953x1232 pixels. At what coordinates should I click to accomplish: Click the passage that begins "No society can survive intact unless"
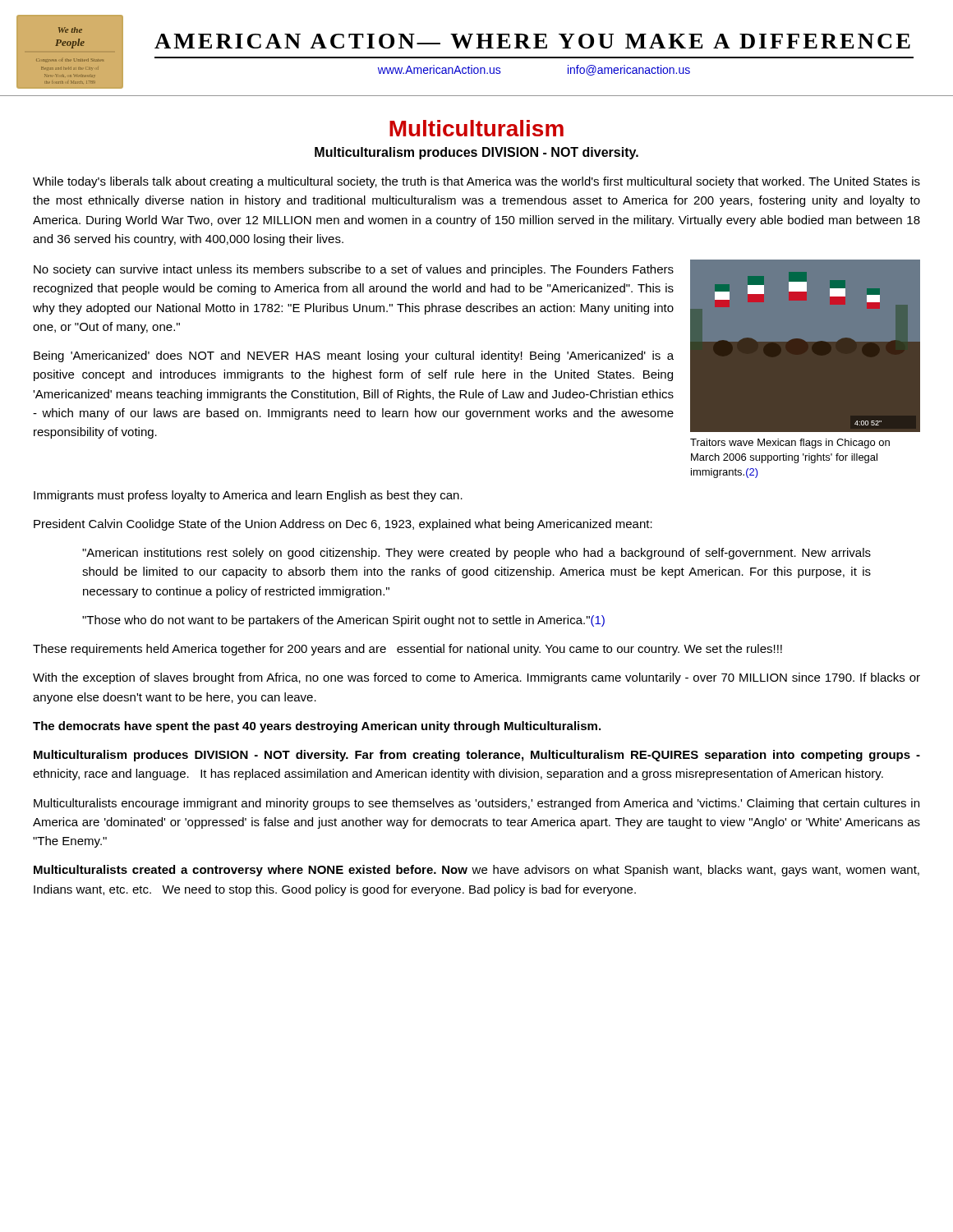click(x=353, y=298)
